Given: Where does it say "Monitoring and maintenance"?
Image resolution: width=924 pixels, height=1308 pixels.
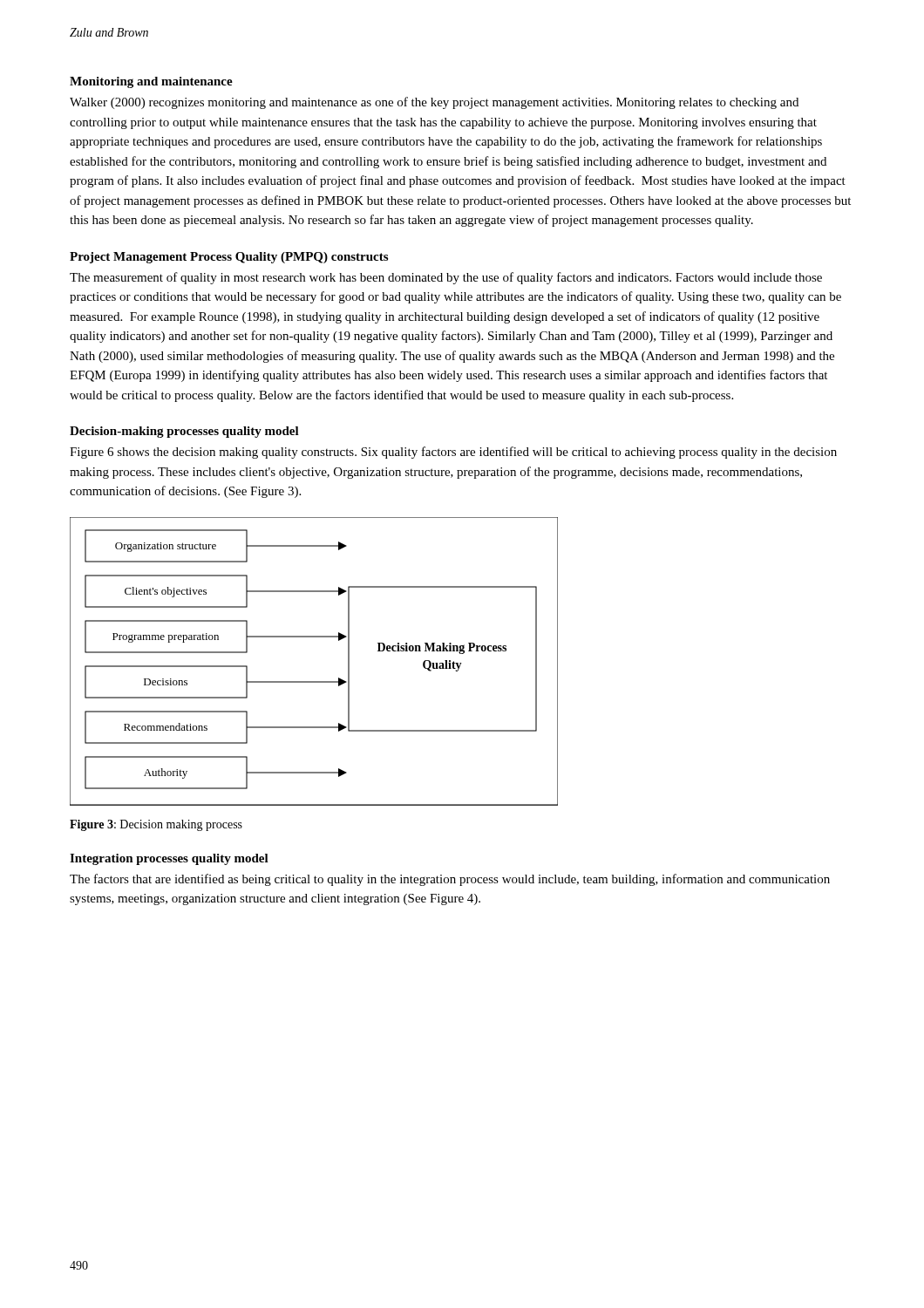Looking at the screenshot, I should coord(151,81).
